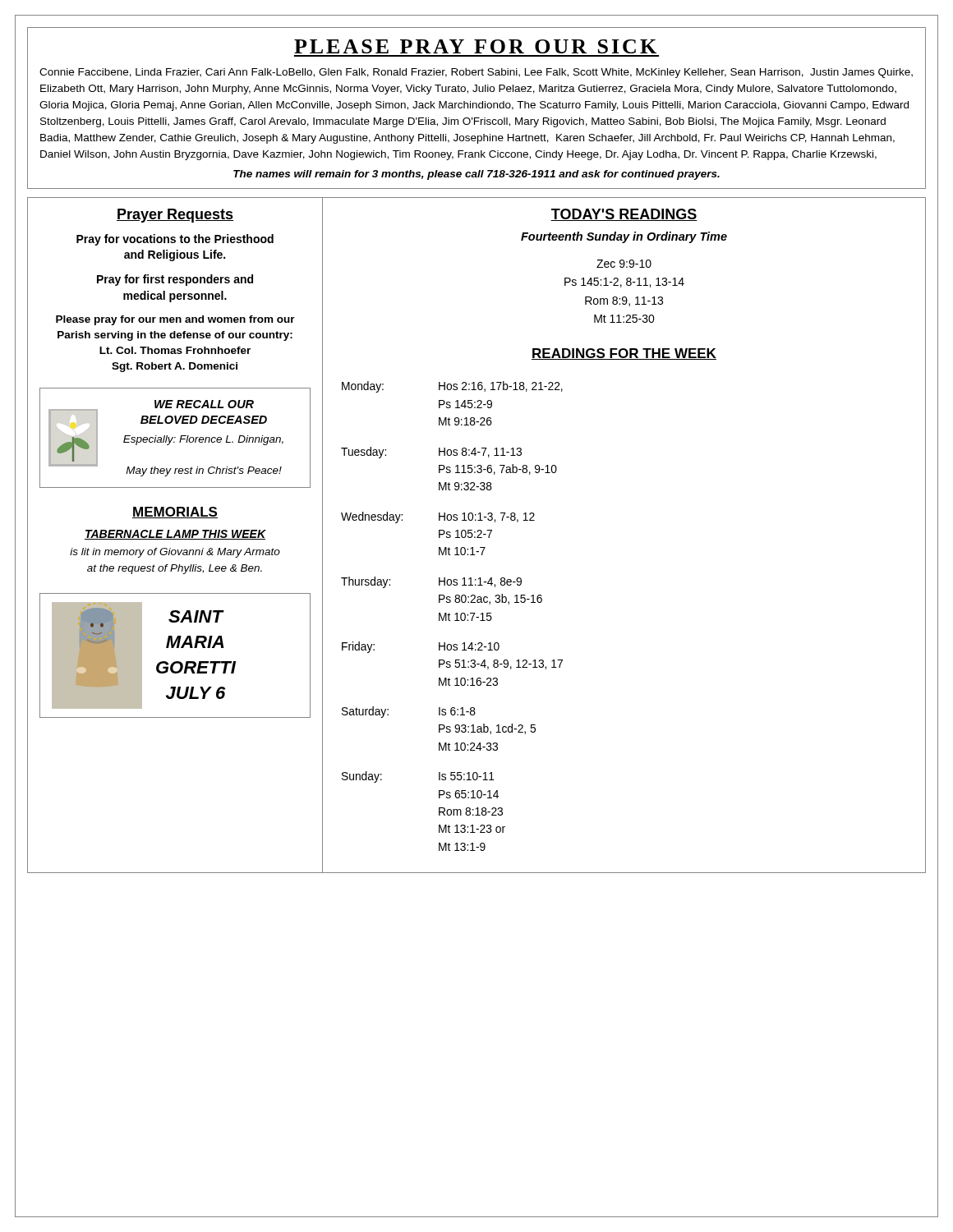Locate the block of text that opens with "Especially: Florence L. Dinnigan,May they rest"

tap(203, 440)
